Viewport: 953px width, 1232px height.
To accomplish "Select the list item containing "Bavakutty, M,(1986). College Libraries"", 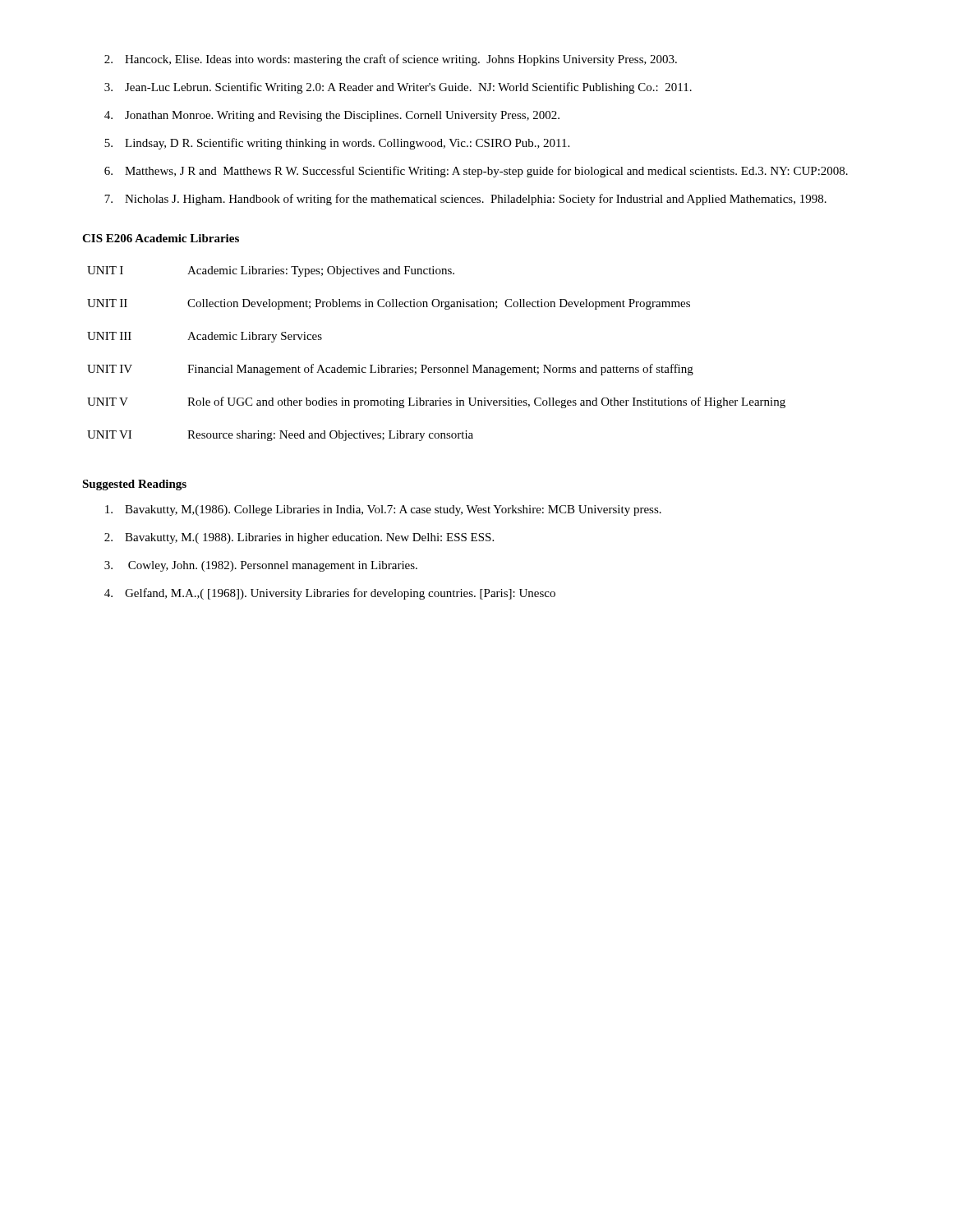I will tap(476, 509).
